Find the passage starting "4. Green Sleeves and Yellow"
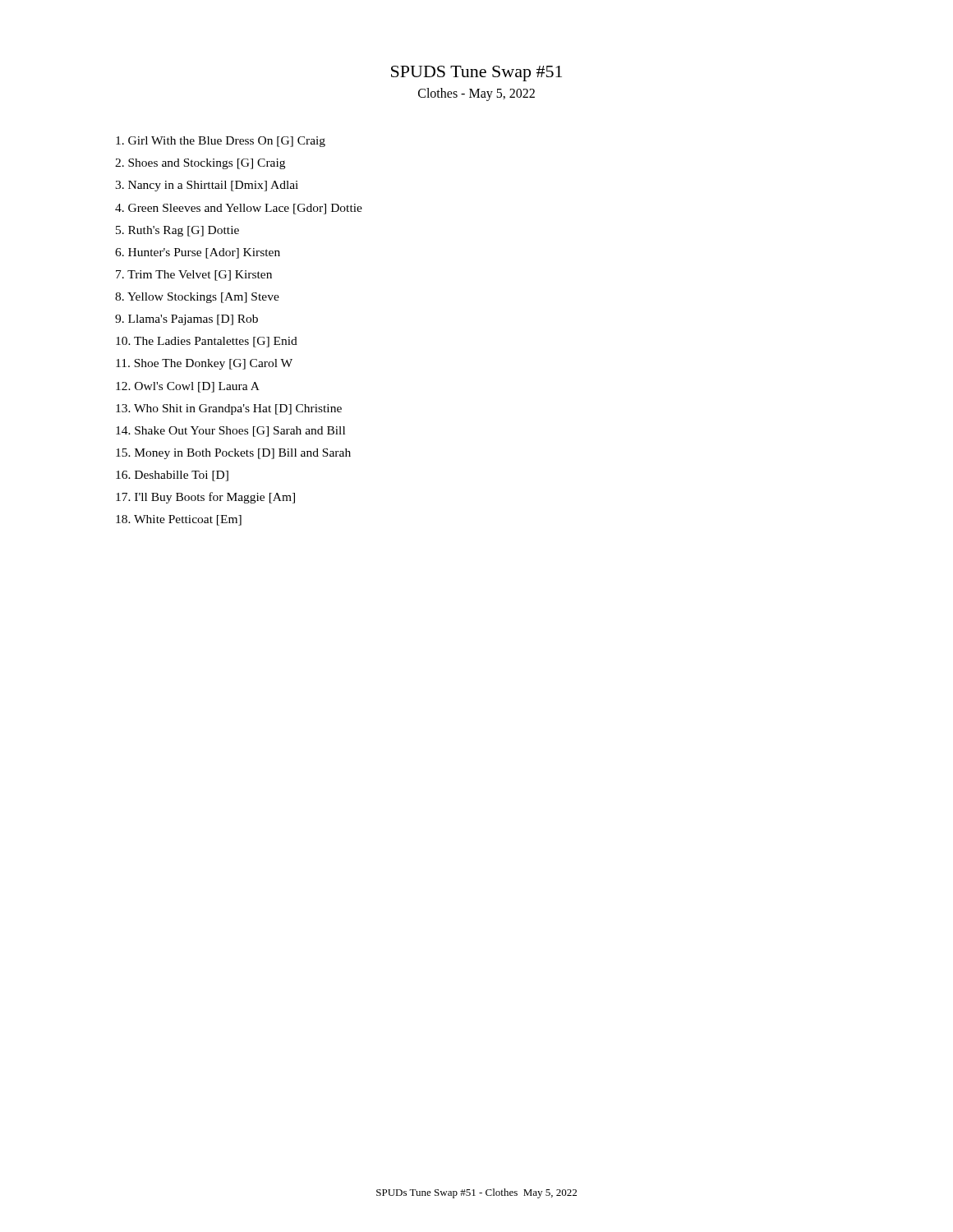953x1232 pixels. coord(239,207)
